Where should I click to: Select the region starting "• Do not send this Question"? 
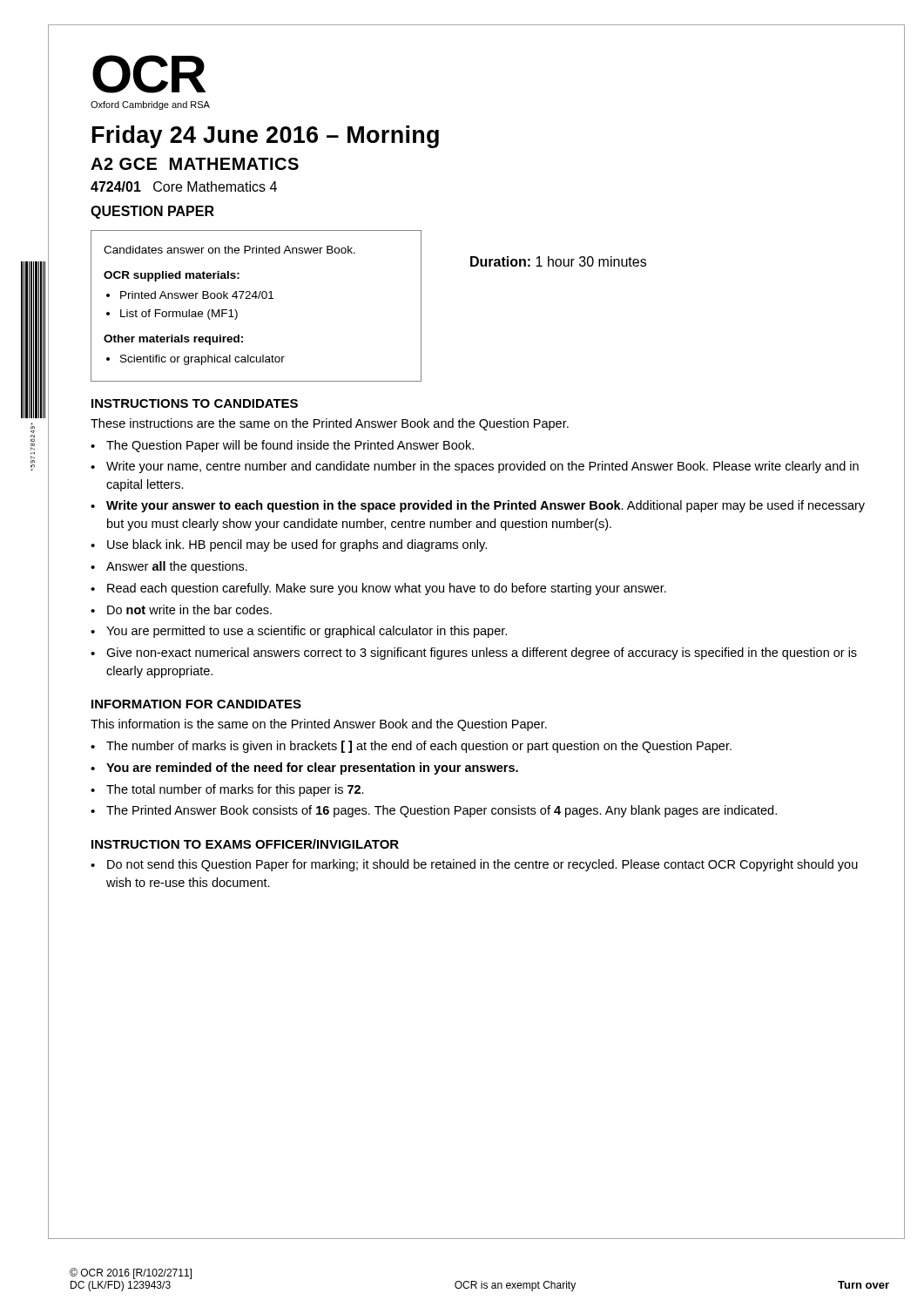[x=479, y=874]
